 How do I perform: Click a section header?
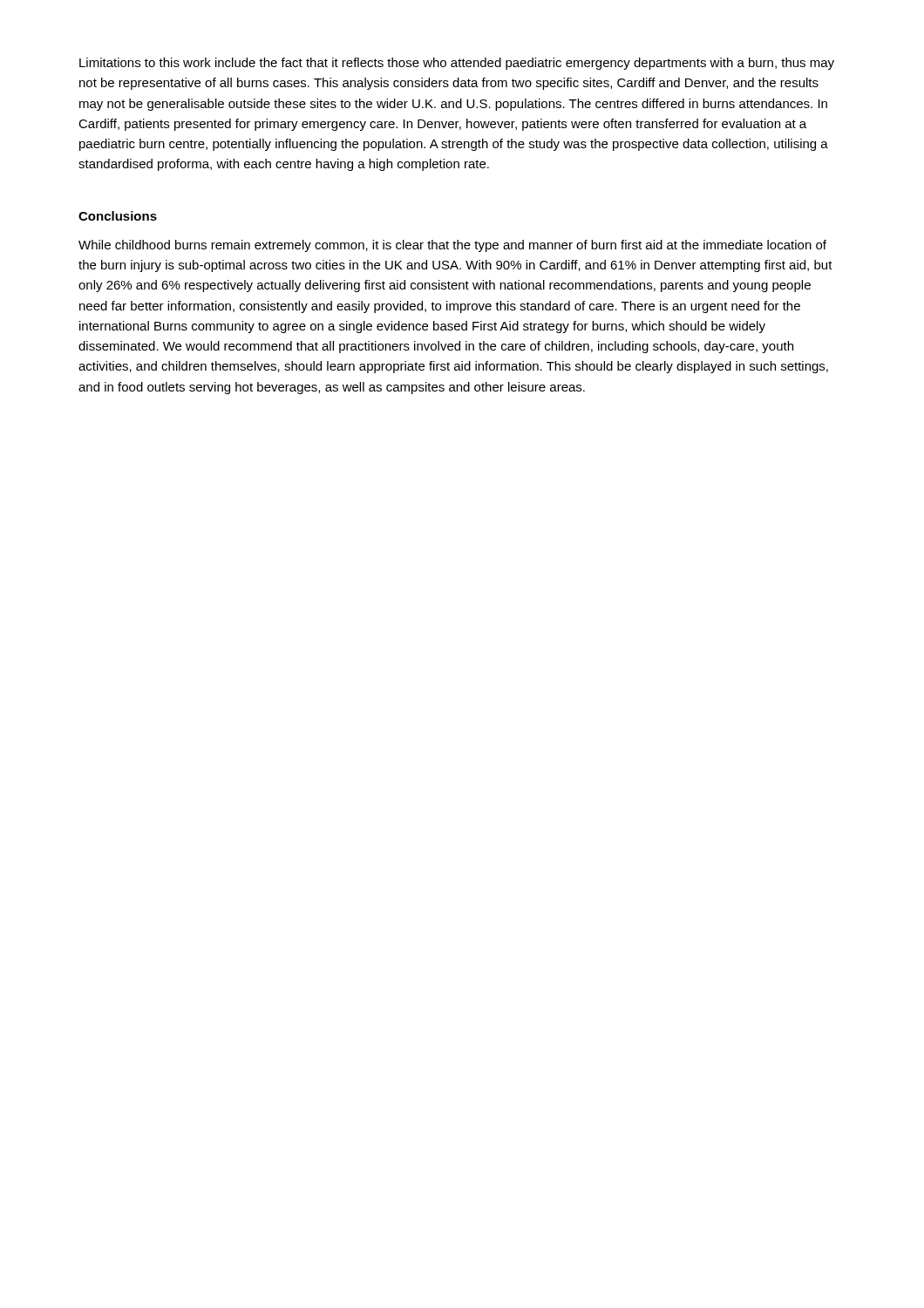(x=118, y=215)
